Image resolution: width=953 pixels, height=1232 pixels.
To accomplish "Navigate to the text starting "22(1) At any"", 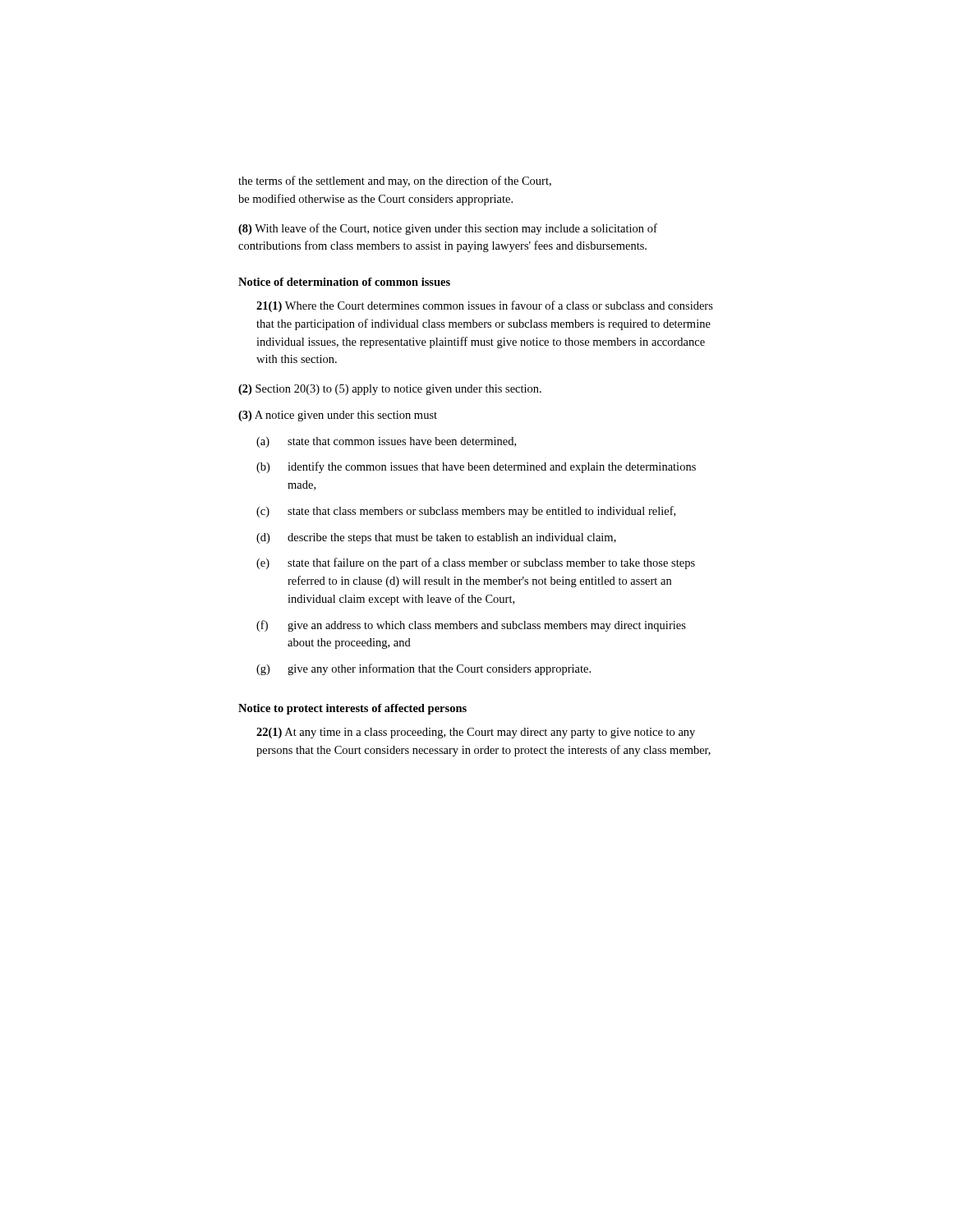I will [484, 741].
